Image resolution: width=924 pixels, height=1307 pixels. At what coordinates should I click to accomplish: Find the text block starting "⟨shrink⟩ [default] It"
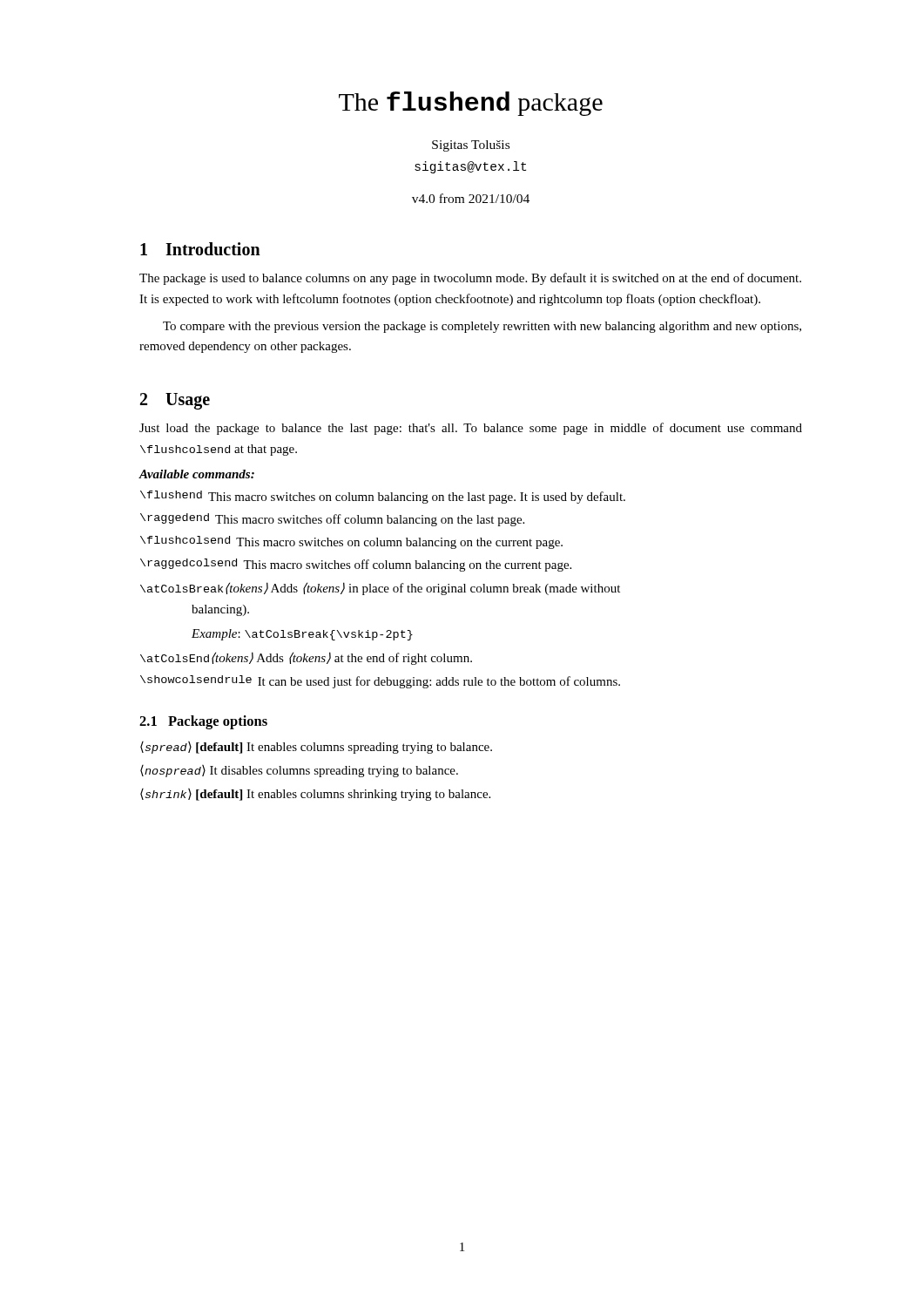[315, 794]
